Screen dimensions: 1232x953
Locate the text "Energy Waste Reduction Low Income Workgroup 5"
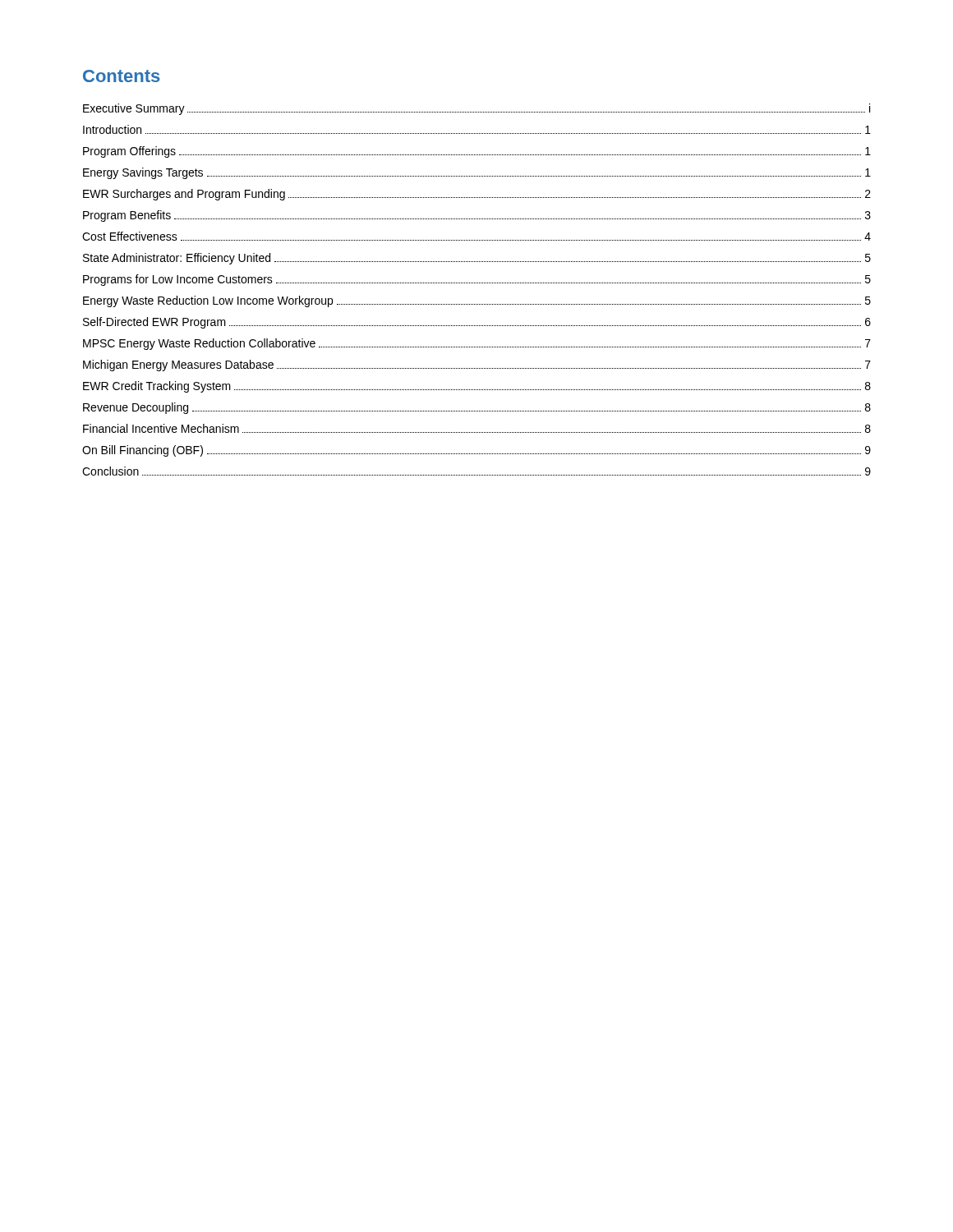pyautogui.click(x=476, y=301)
